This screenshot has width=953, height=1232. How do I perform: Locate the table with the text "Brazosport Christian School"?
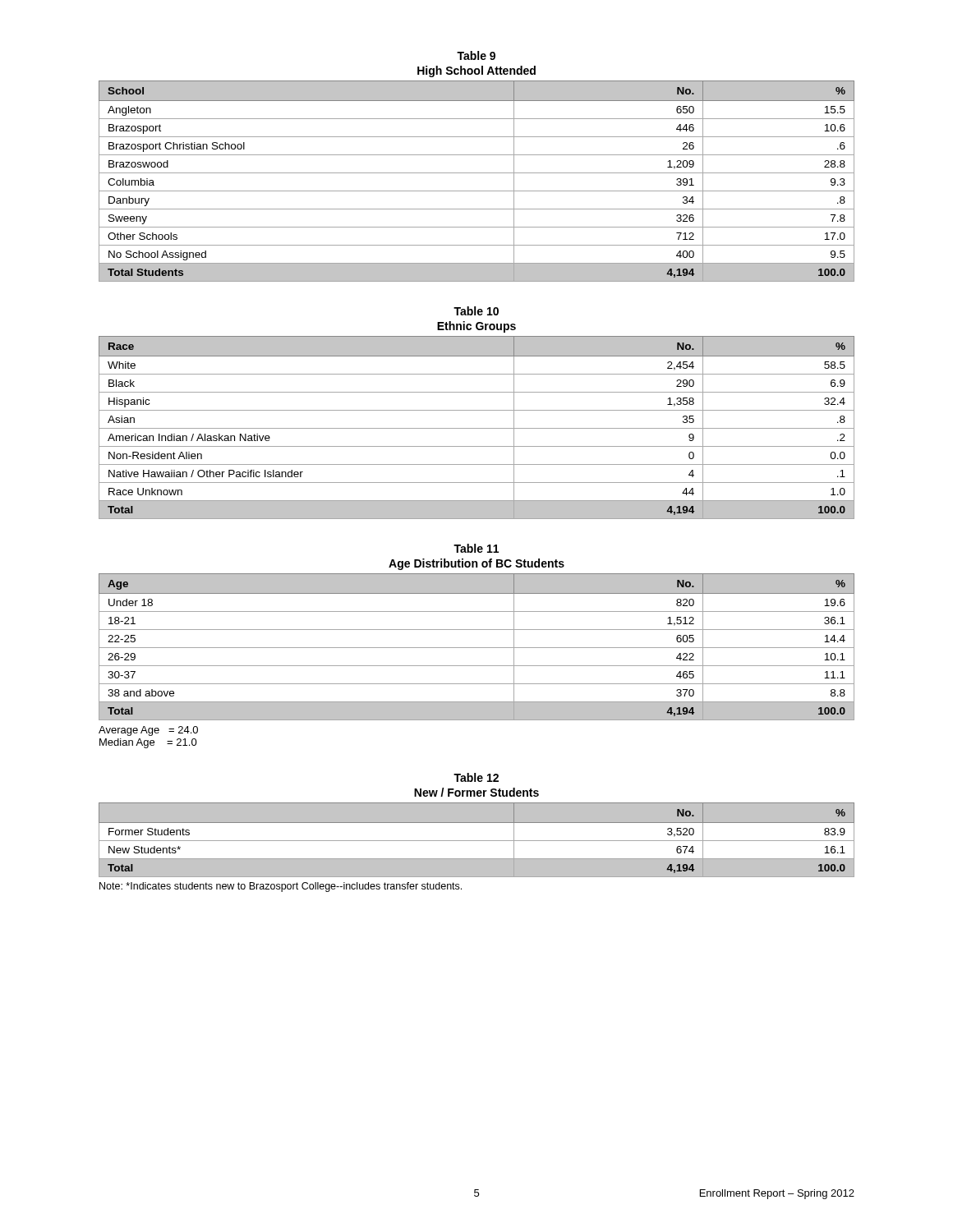[x=476, y=181]
